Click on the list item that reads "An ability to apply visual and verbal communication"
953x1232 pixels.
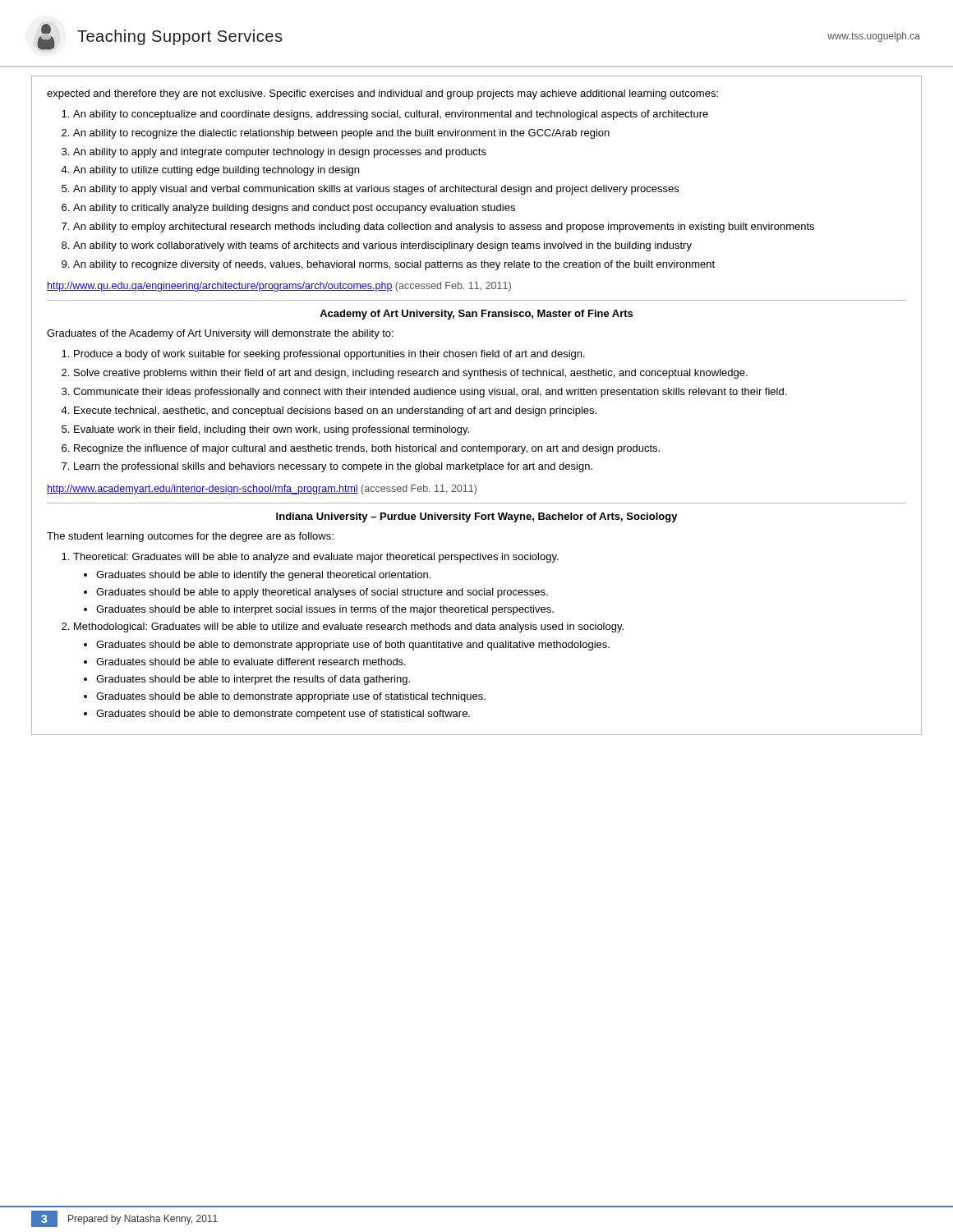[376, 189]
